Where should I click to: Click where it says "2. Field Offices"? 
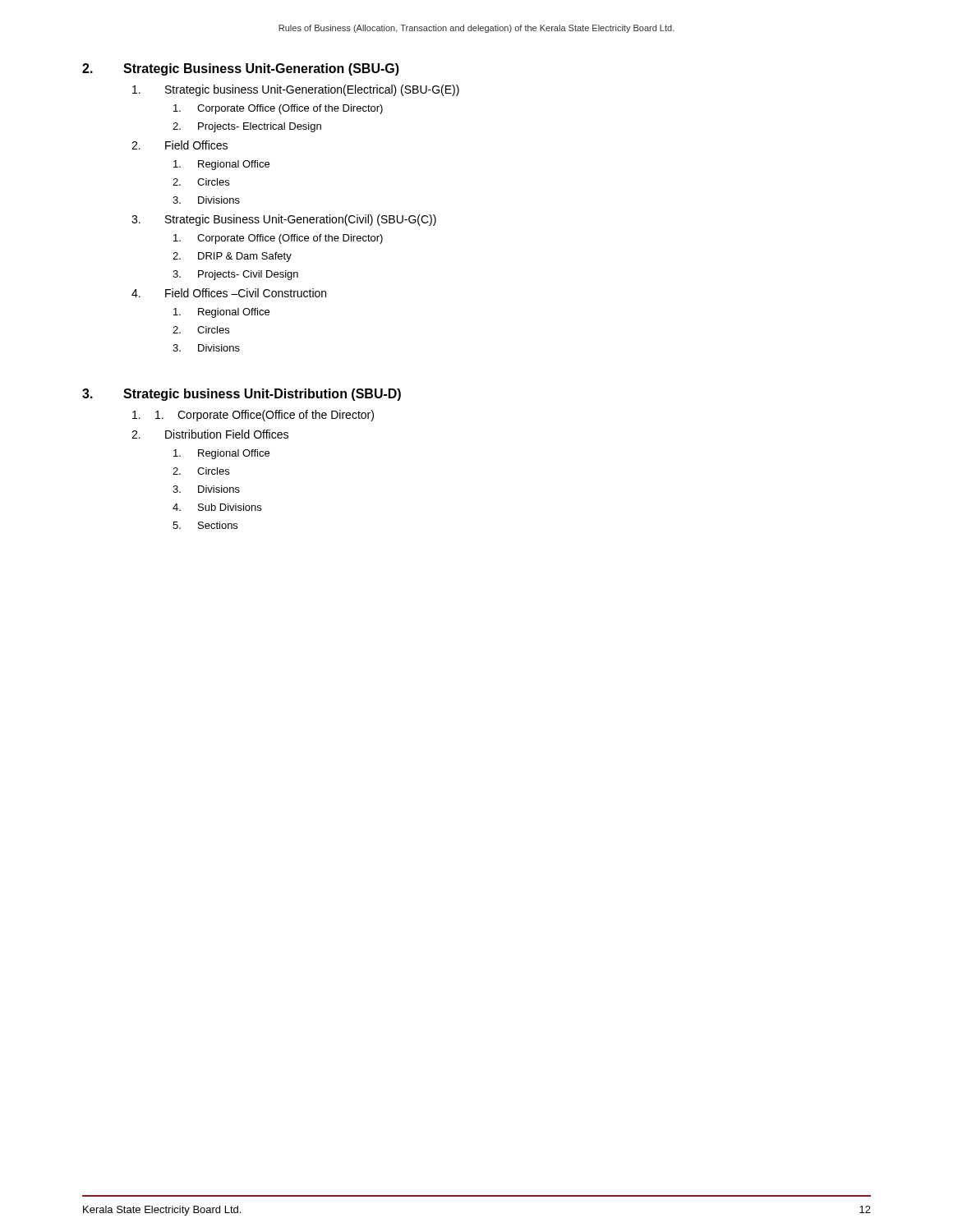(x=180, y=145)
